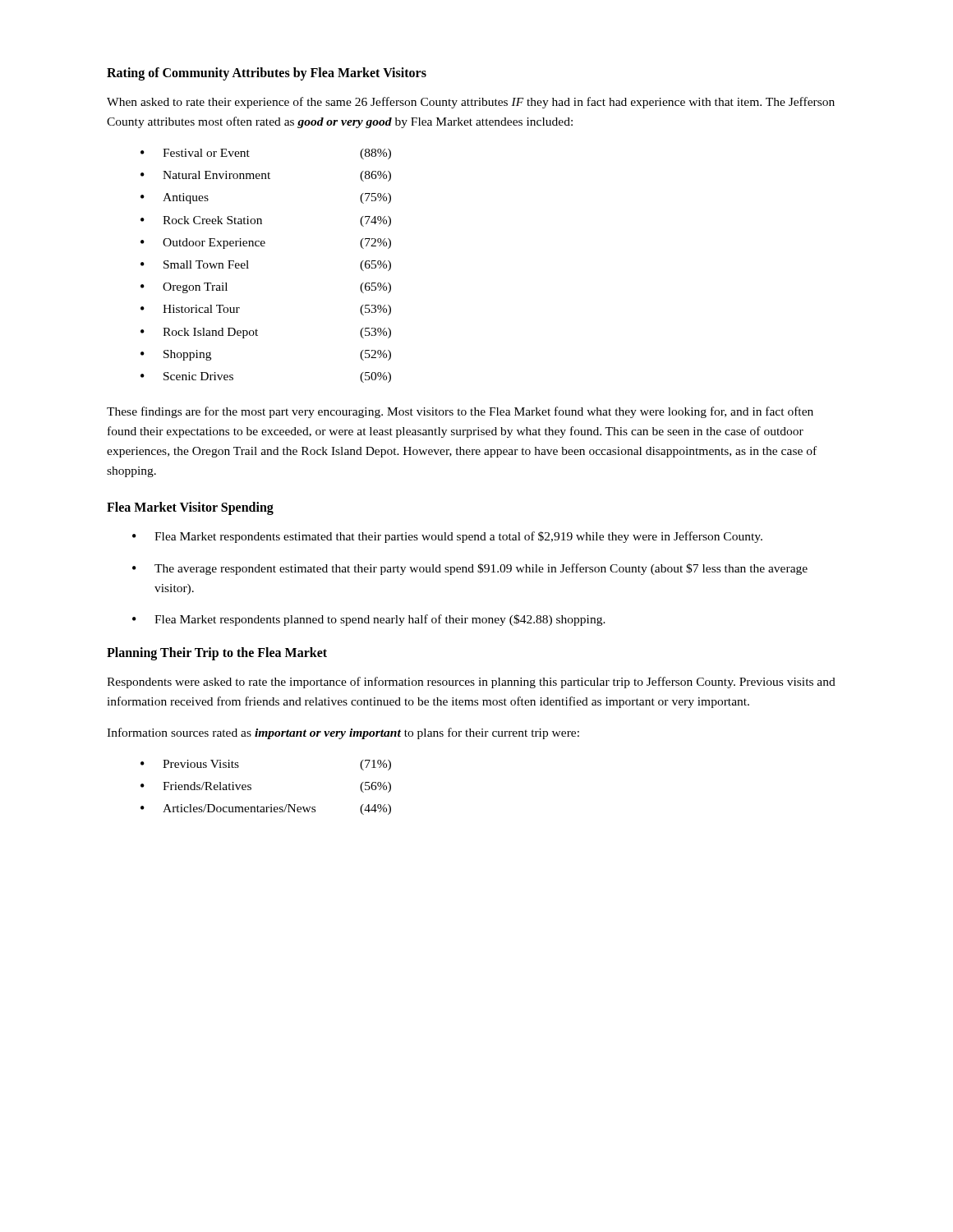Where does it say "• Outdoor Experience (72%)"?
This screenshot has height=1232, width=953.
click(x=266, y=243)
